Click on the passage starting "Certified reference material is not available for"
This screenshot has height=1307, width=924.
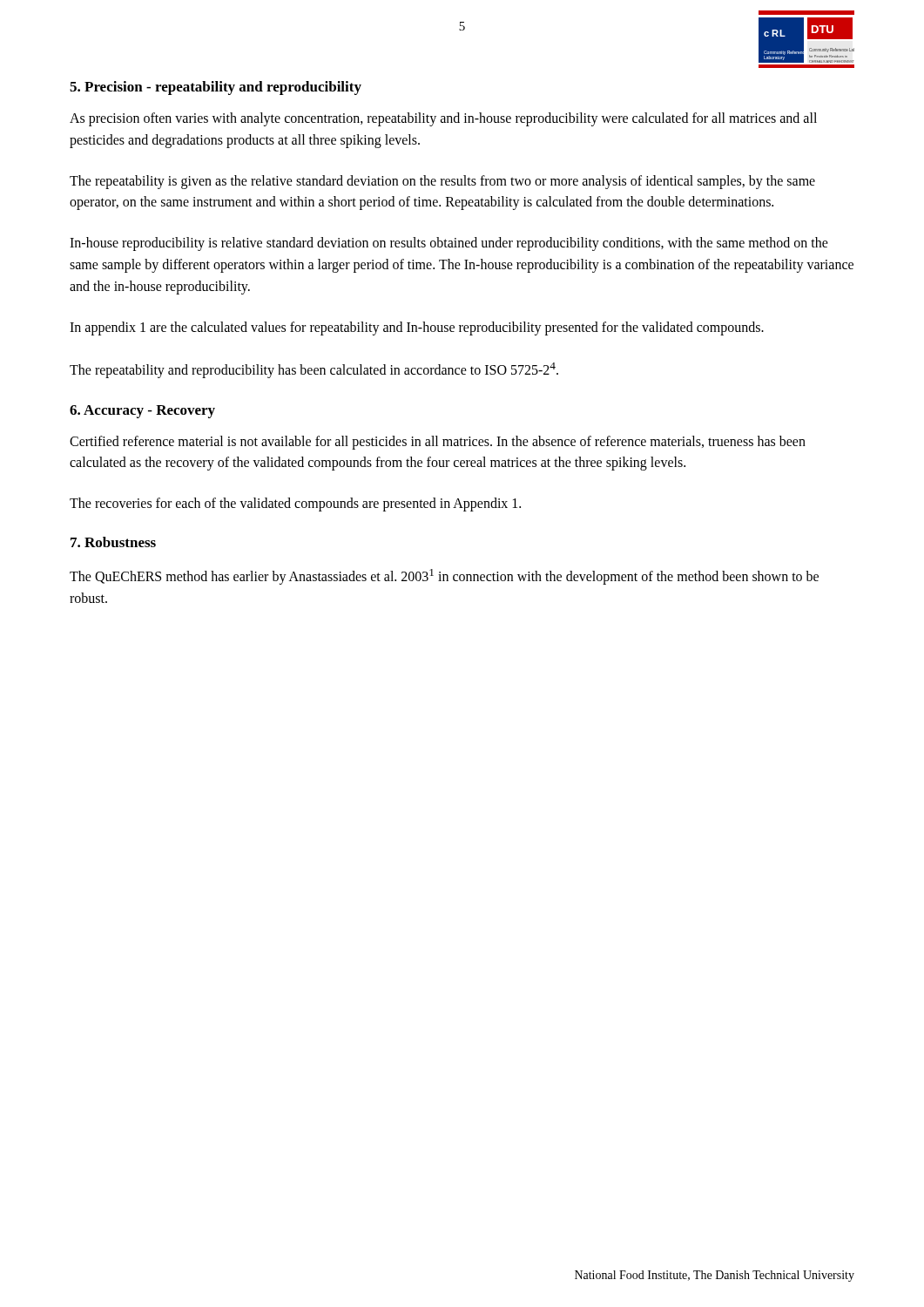(438, 452)
